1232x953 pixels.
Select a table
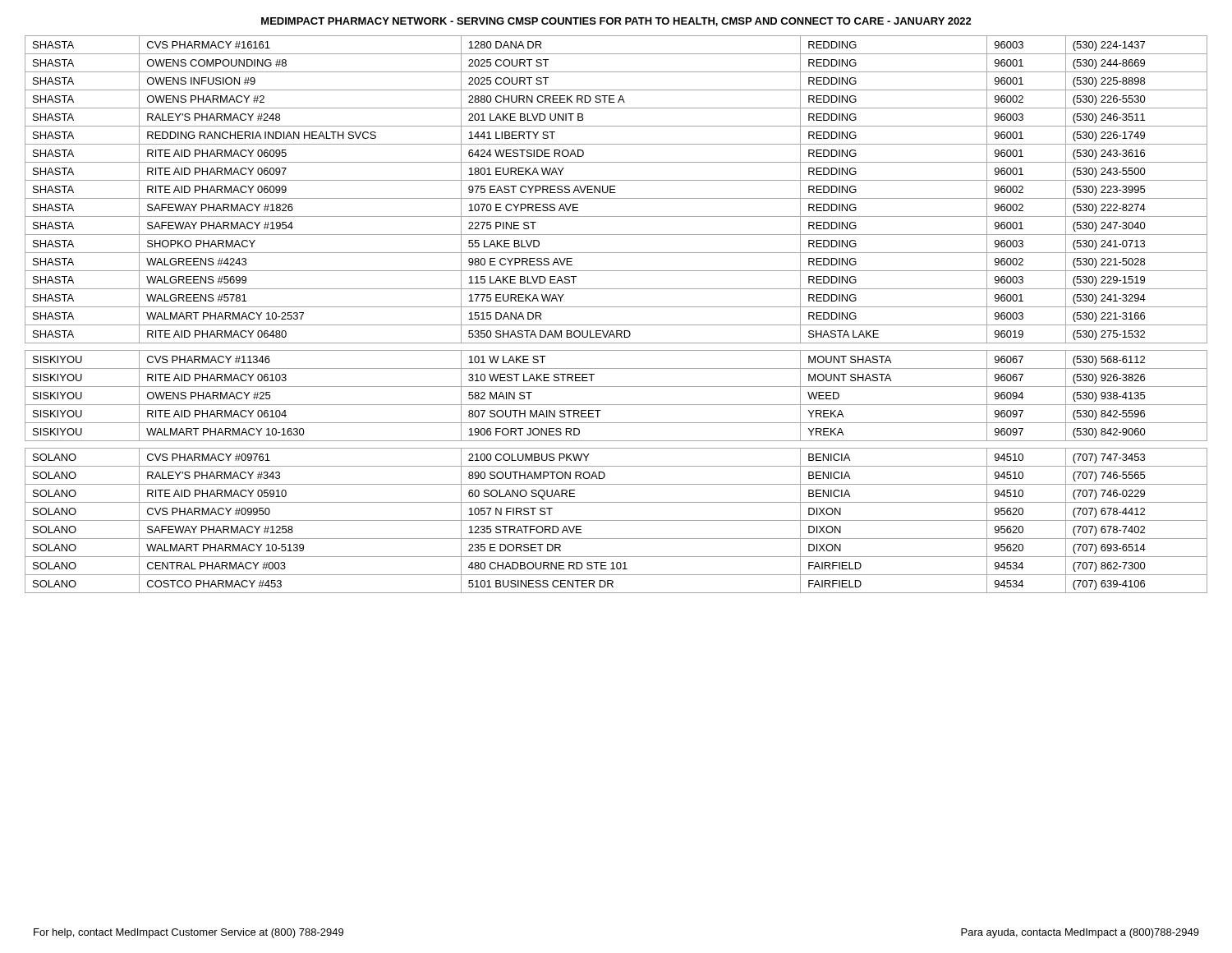(x=616, y=314)
